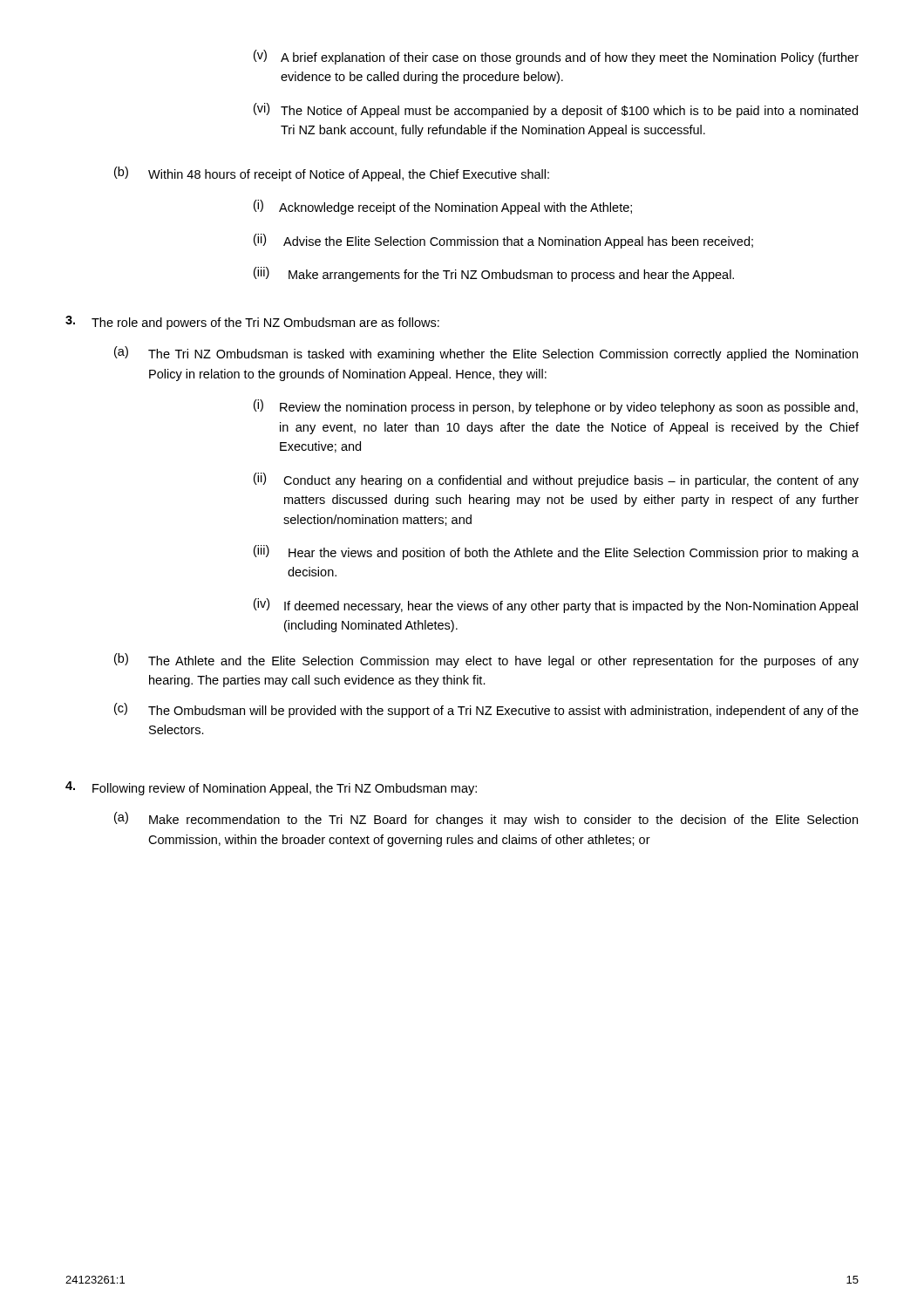Locate the text block starting "(ii) Conduct any hearing on a"
Screen dimensions: 1308x924
[x=556, y=500]
